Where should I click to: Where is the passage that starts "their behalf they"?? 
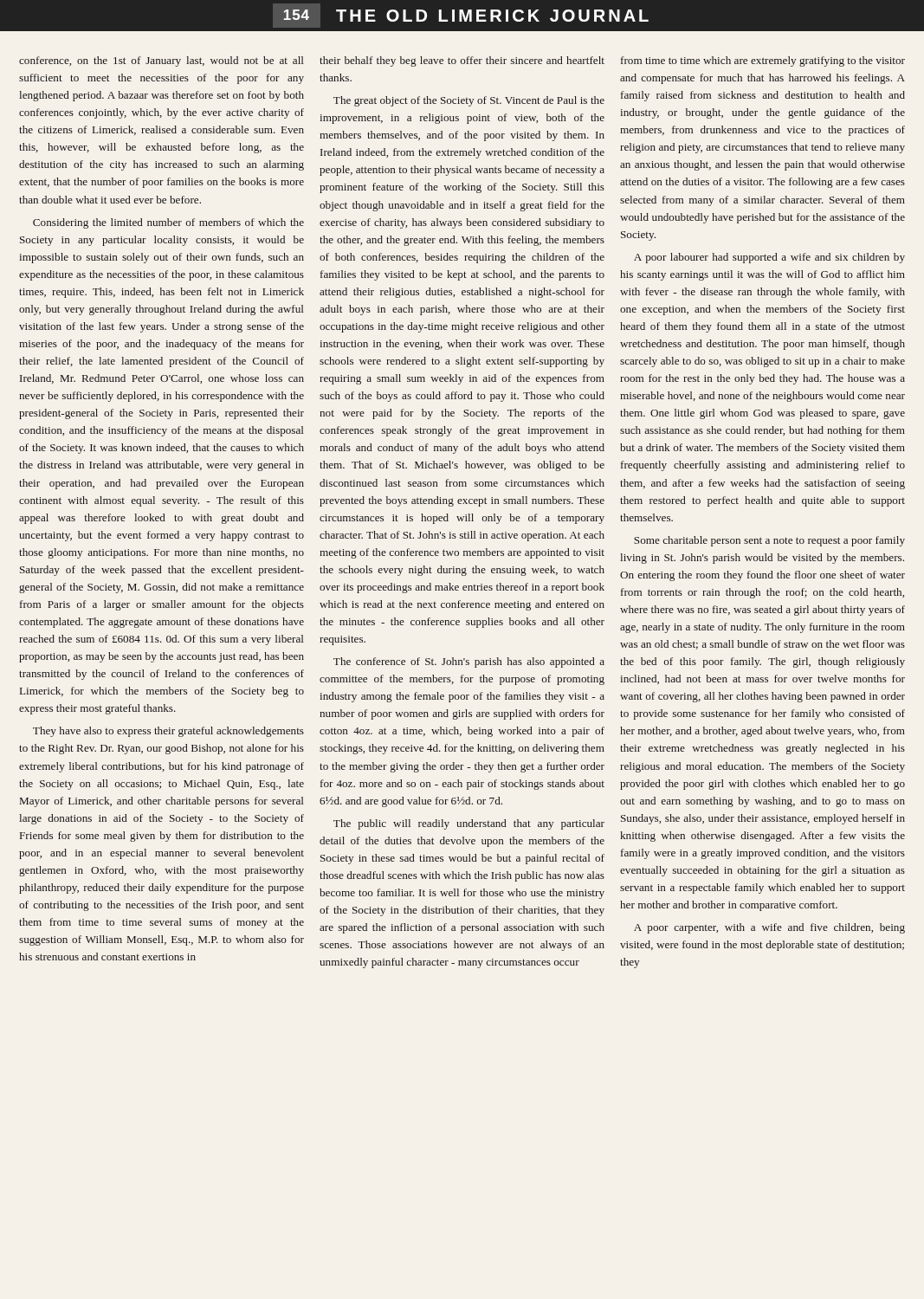coord(462,511)
